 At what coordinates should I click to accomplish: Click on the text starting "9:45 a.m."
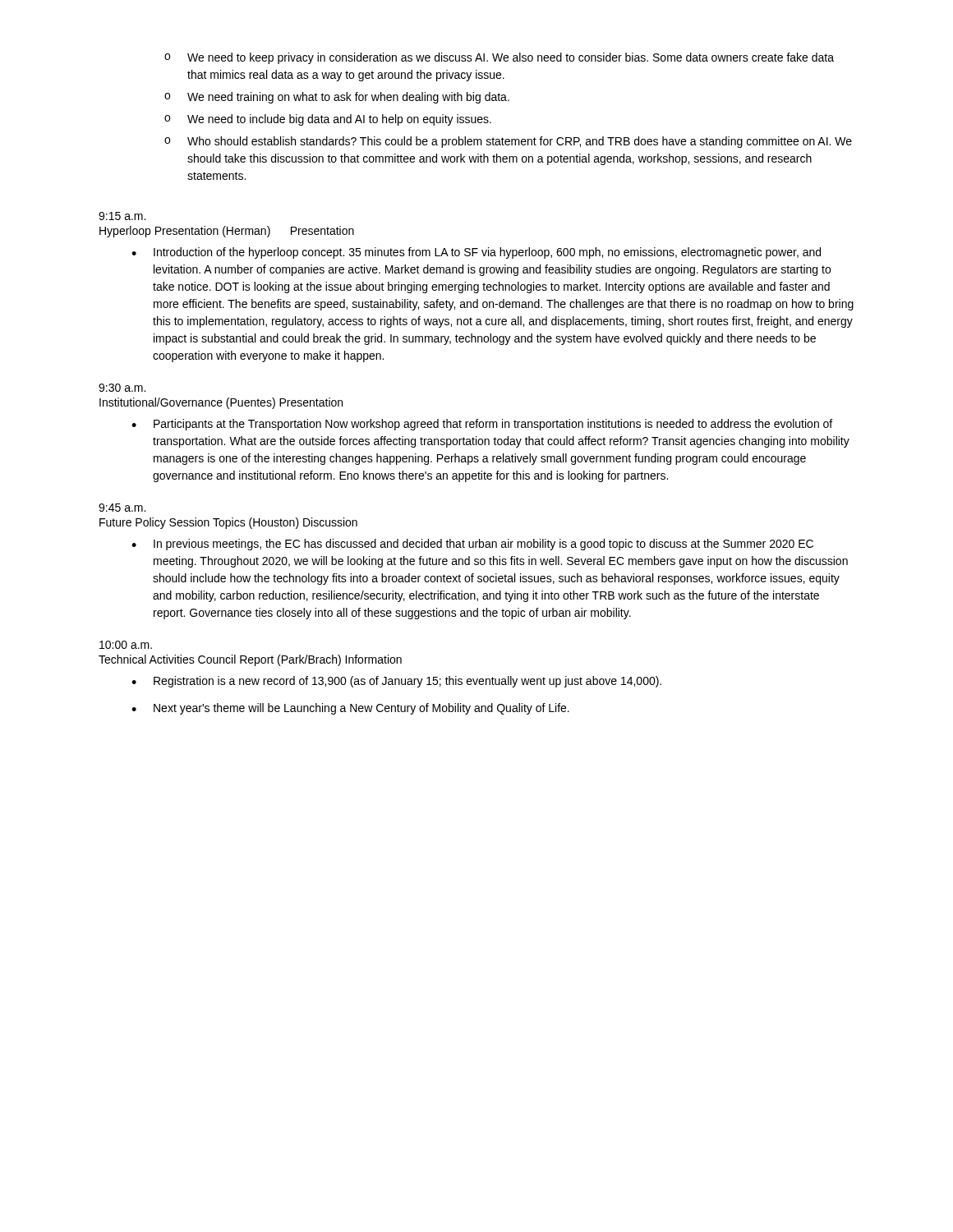click(123, 508)
